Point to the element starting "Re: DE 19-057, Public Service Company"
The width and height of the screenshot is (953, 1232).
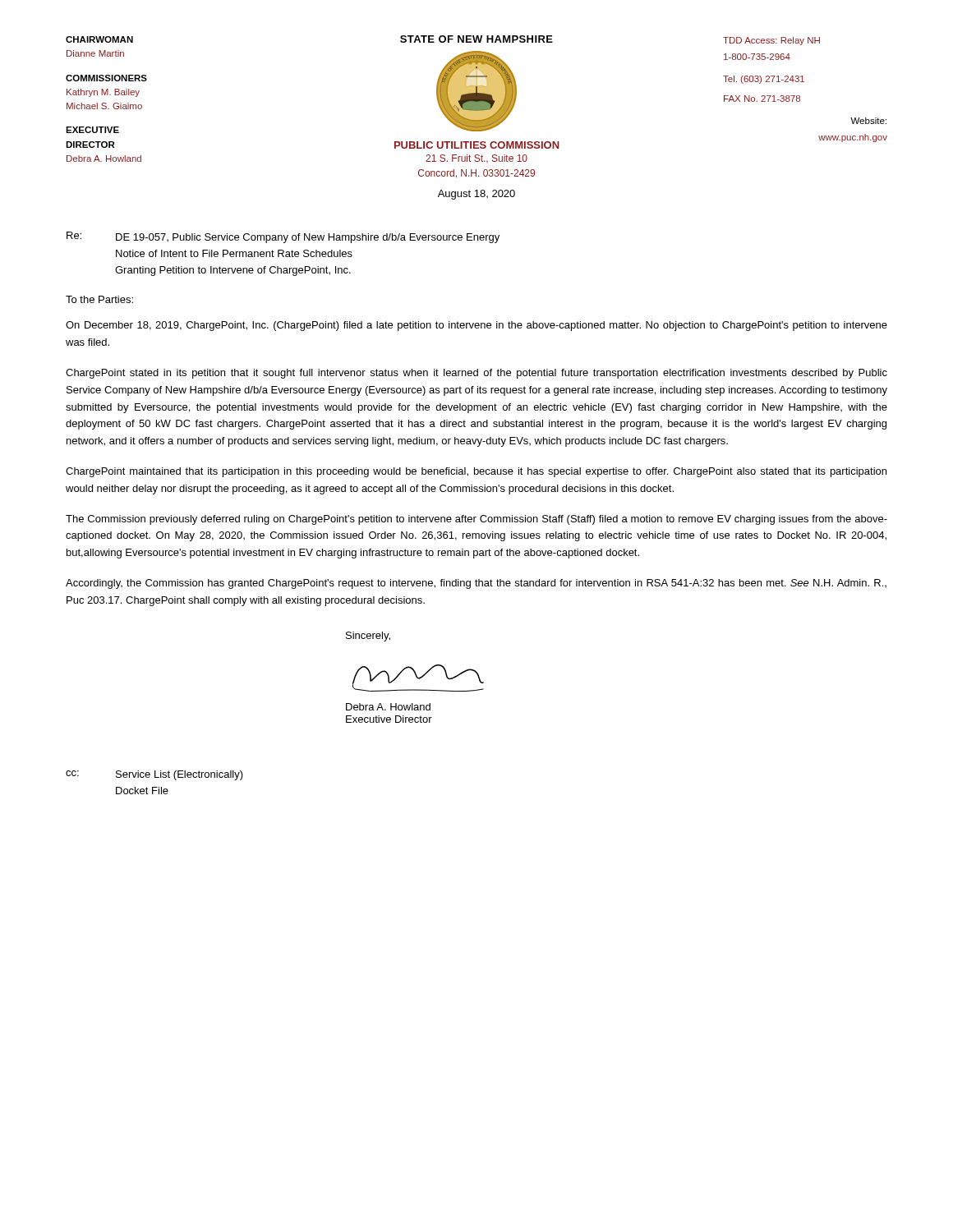[x=283, y=254]
